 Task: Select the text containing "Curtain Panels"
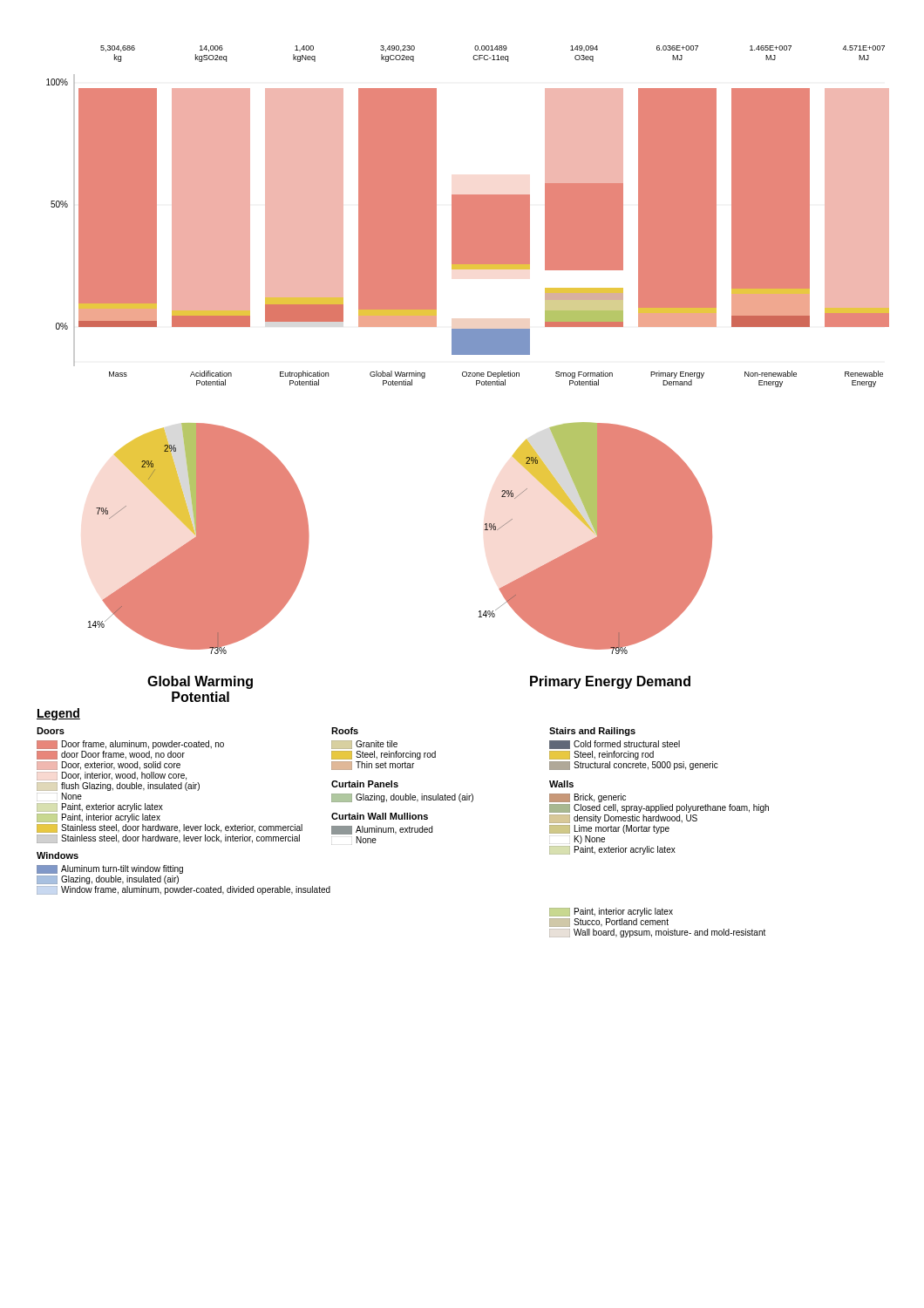coord(365,784)
